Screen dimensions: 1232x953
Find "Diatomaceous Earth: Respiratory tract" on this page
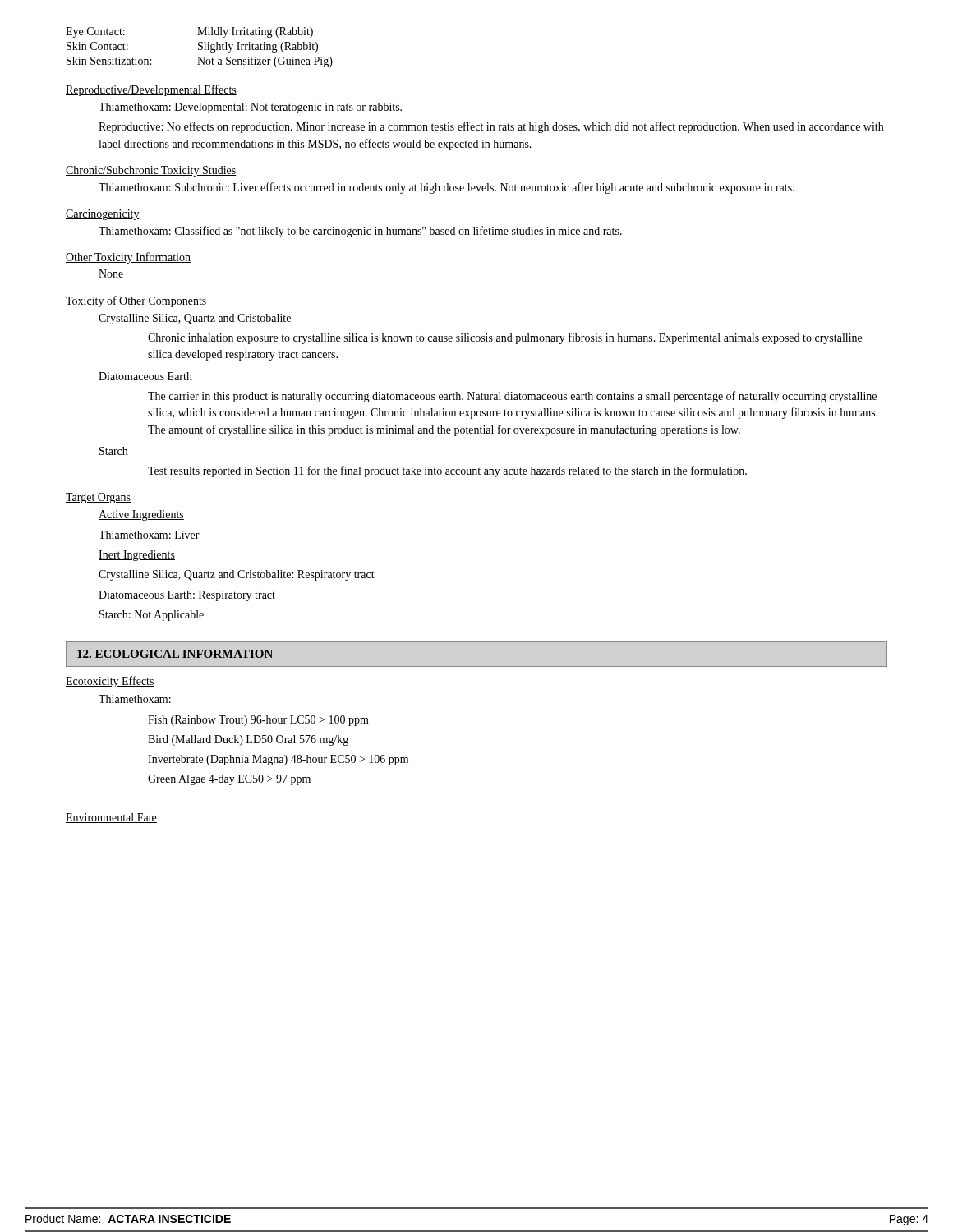[x=187, y=596]
